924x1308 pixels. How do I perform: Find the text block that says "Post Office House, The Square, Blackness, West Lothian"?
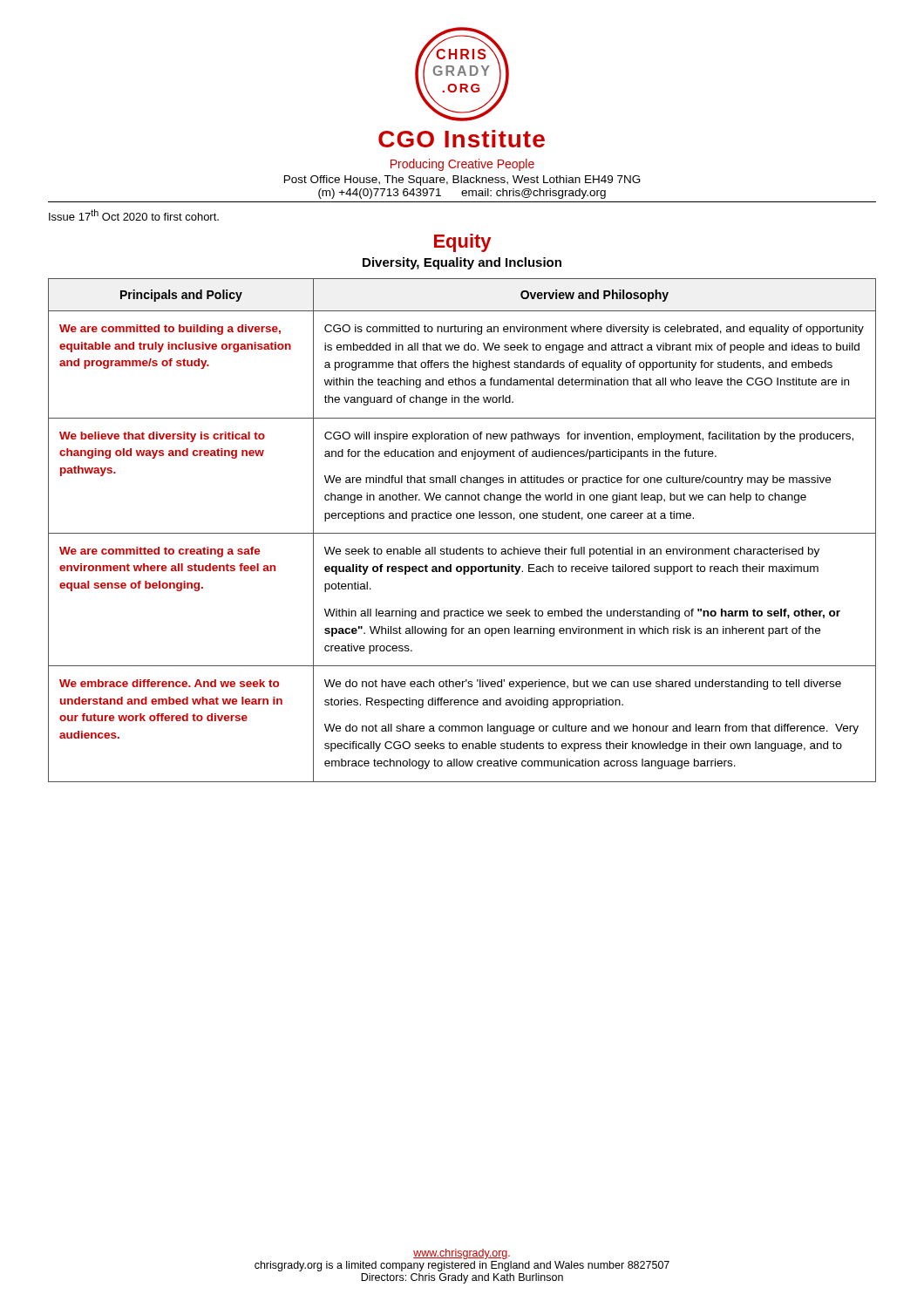[462, 186]
